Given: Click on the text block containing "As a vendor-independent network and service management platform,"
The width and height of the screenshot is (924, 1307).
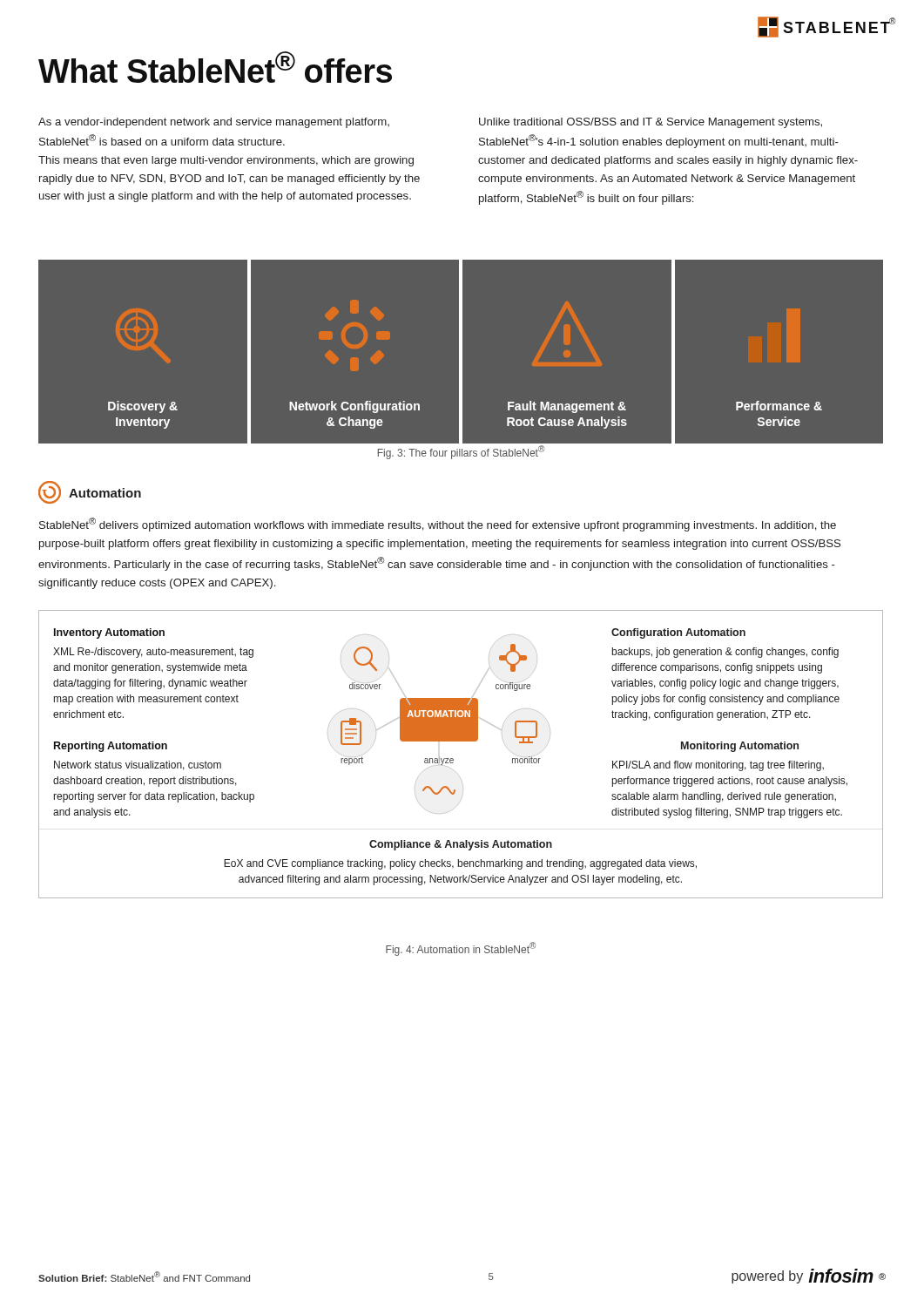Looking at the screenshot, I should (x=229, y=159).
